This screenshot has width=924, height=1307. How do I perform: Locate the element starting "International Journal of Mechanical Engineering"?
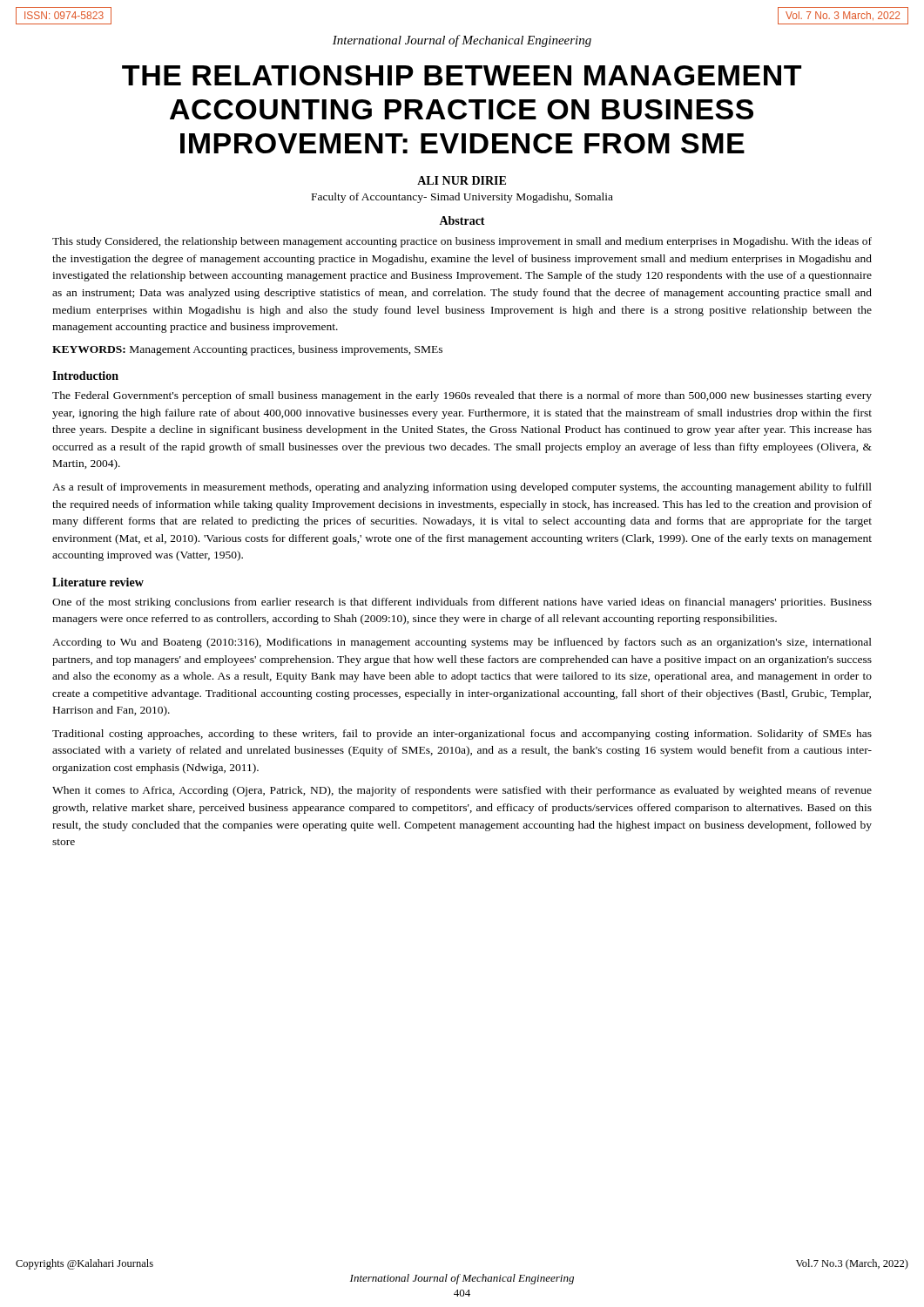point(462,40)
